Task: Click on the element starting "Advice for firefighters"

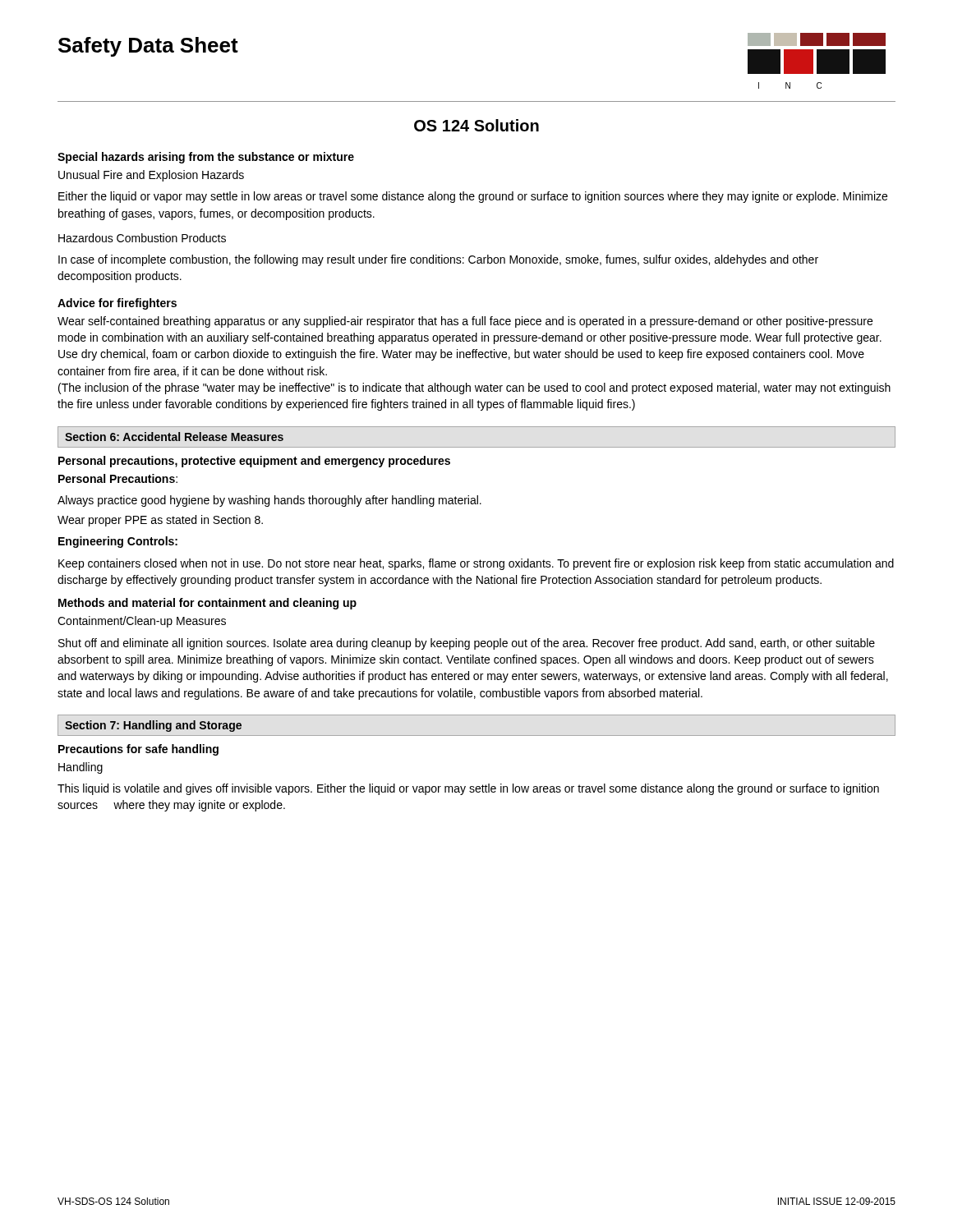Action: coord(117,303)
